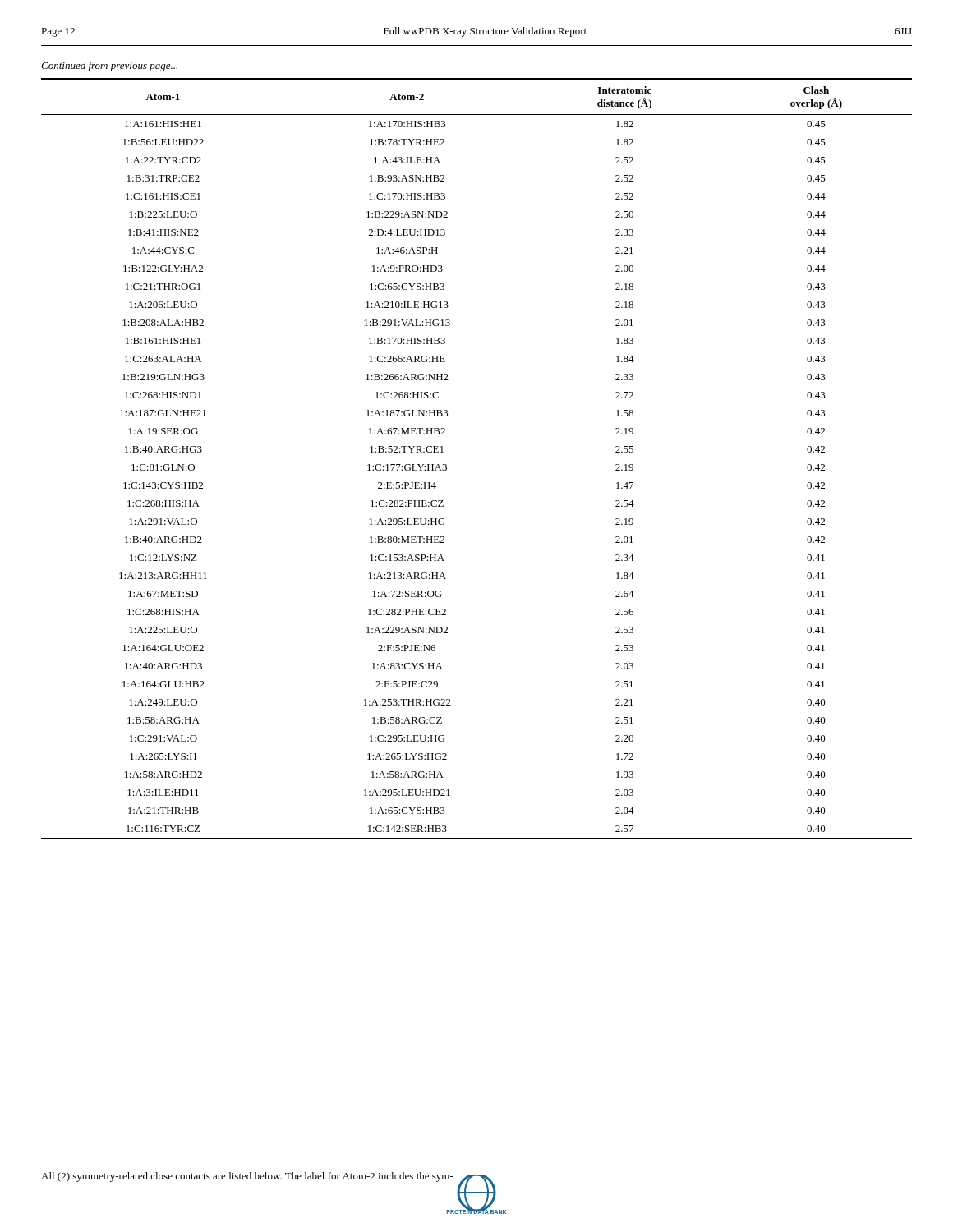This screenshot has width=953, height=1232.
Task: Select the text block starting "Continued from previous page..."
Action: (x=110, y=65)
